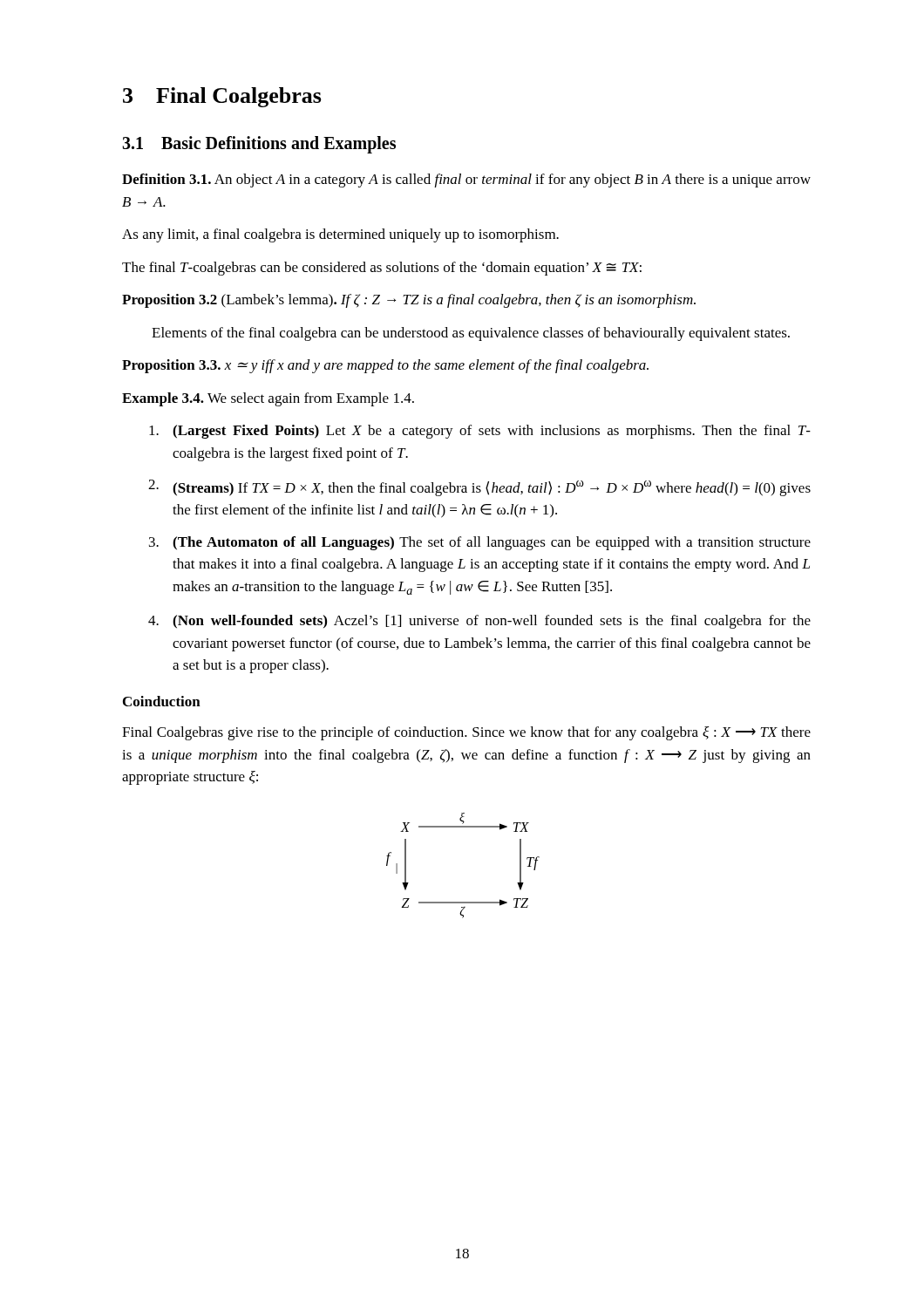The image size is (924, 1308).
Task: Find the text block starting "3. (The Automaton of all Languages) The set"
Action: point(479,566)
